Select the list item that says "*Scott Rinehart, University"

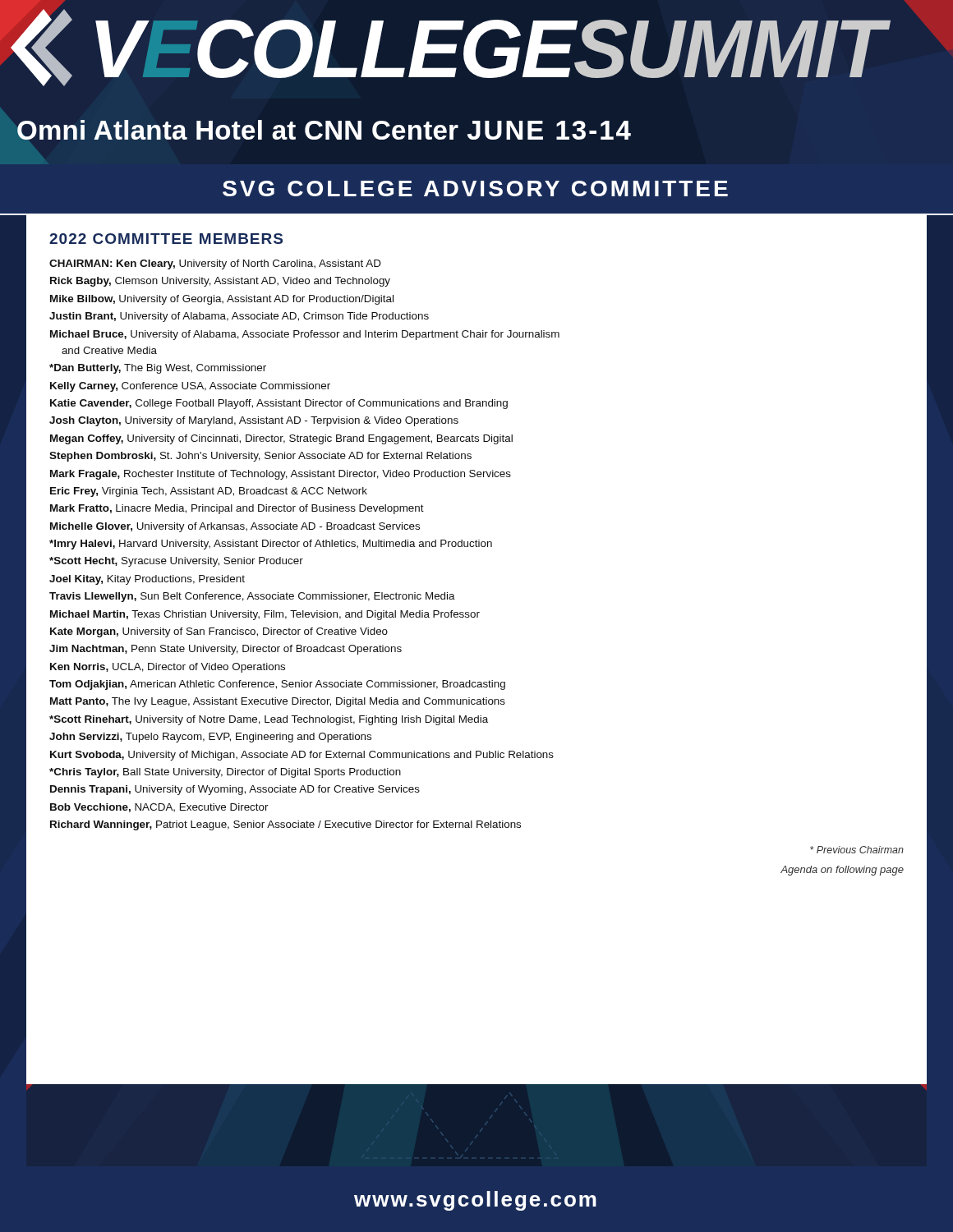click(x=269, y=719)
